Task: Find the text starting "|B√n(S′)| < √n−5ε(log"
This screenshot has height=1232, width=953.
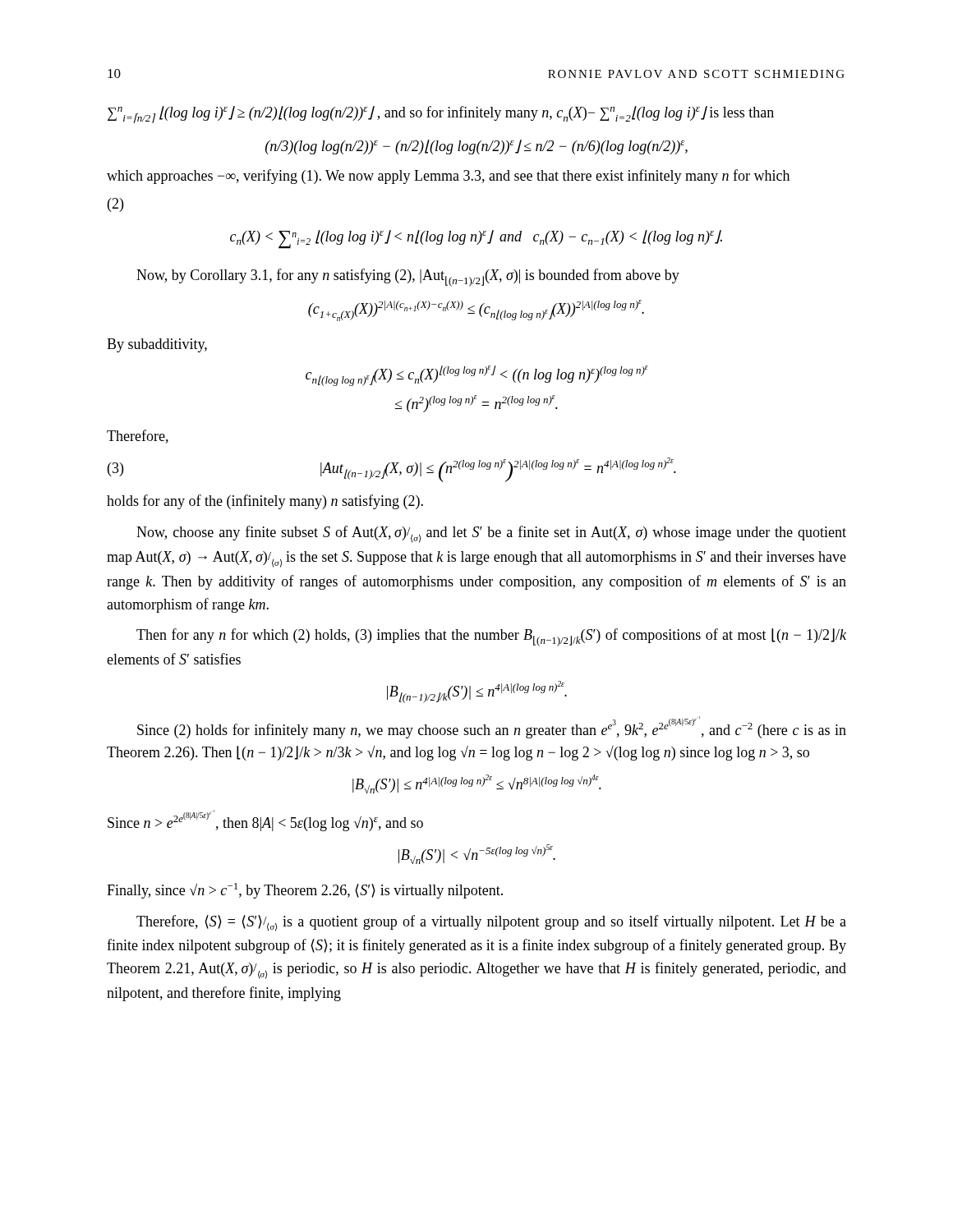Action: (476, 855)
